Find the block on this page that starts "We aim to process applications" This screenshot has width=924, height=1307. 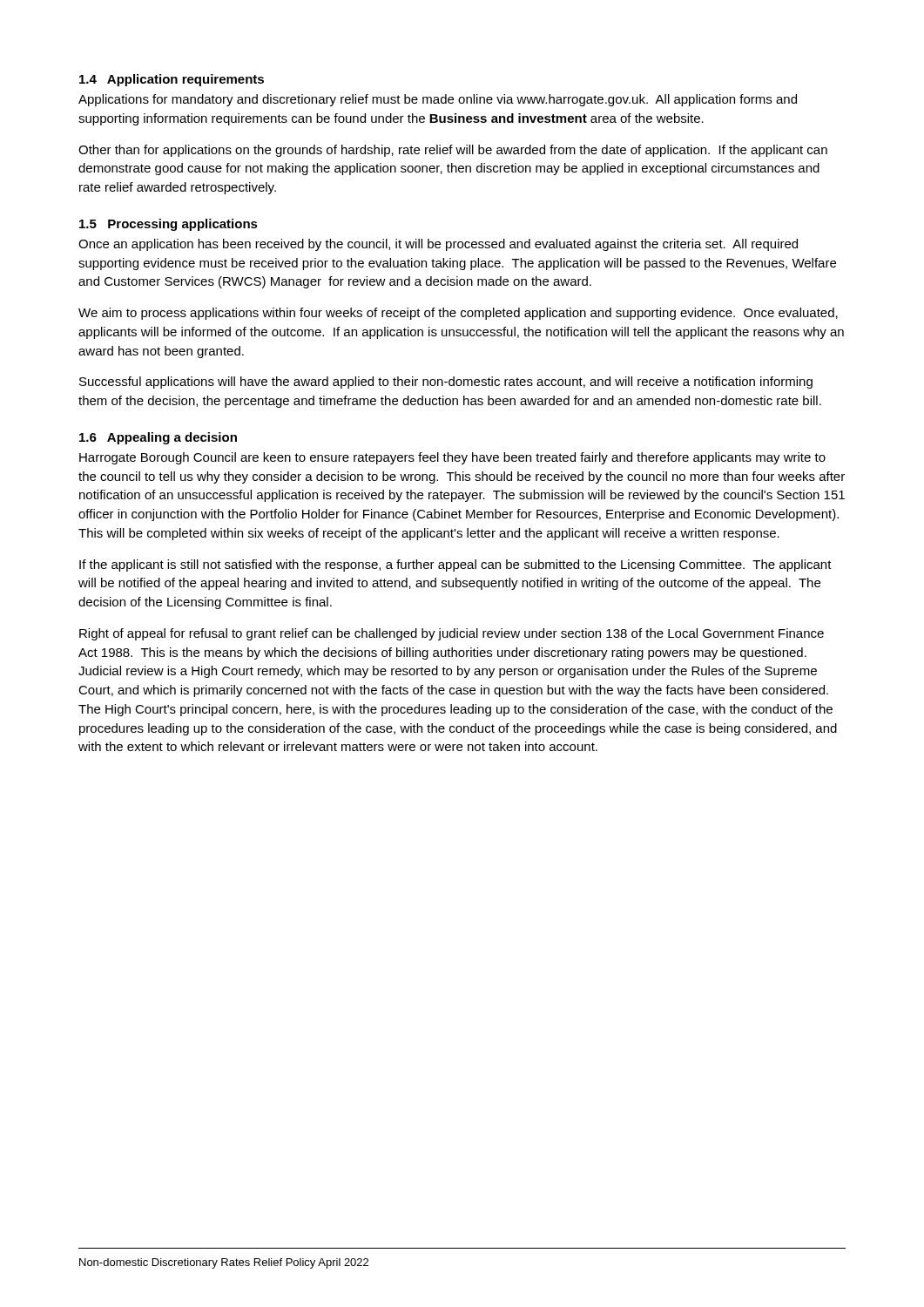pos(461,331)
